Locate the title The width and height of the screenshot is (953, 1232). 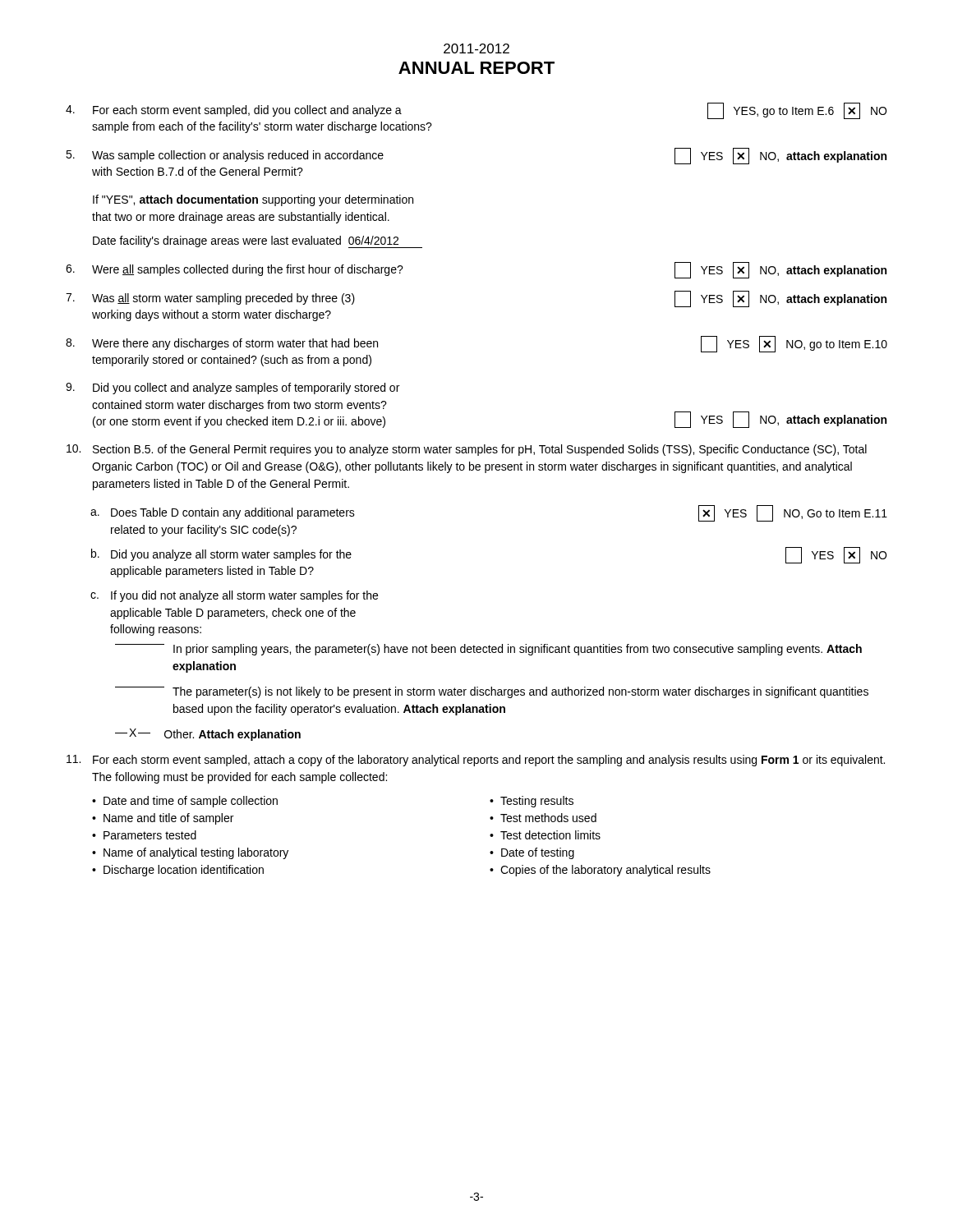click(x=476, y=60)
